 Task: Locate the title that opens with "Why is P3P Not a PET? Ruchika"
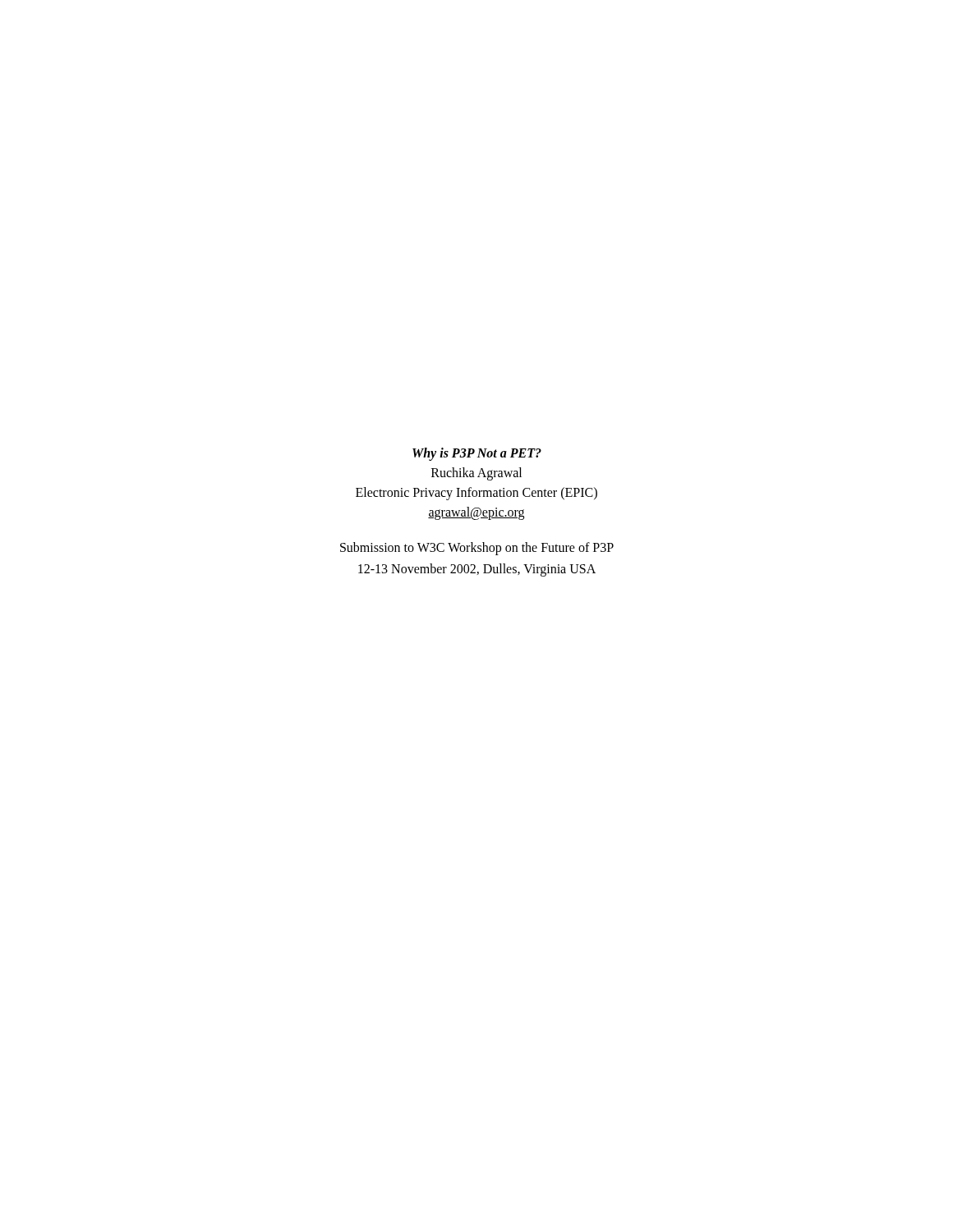click(x=476, y=483)
